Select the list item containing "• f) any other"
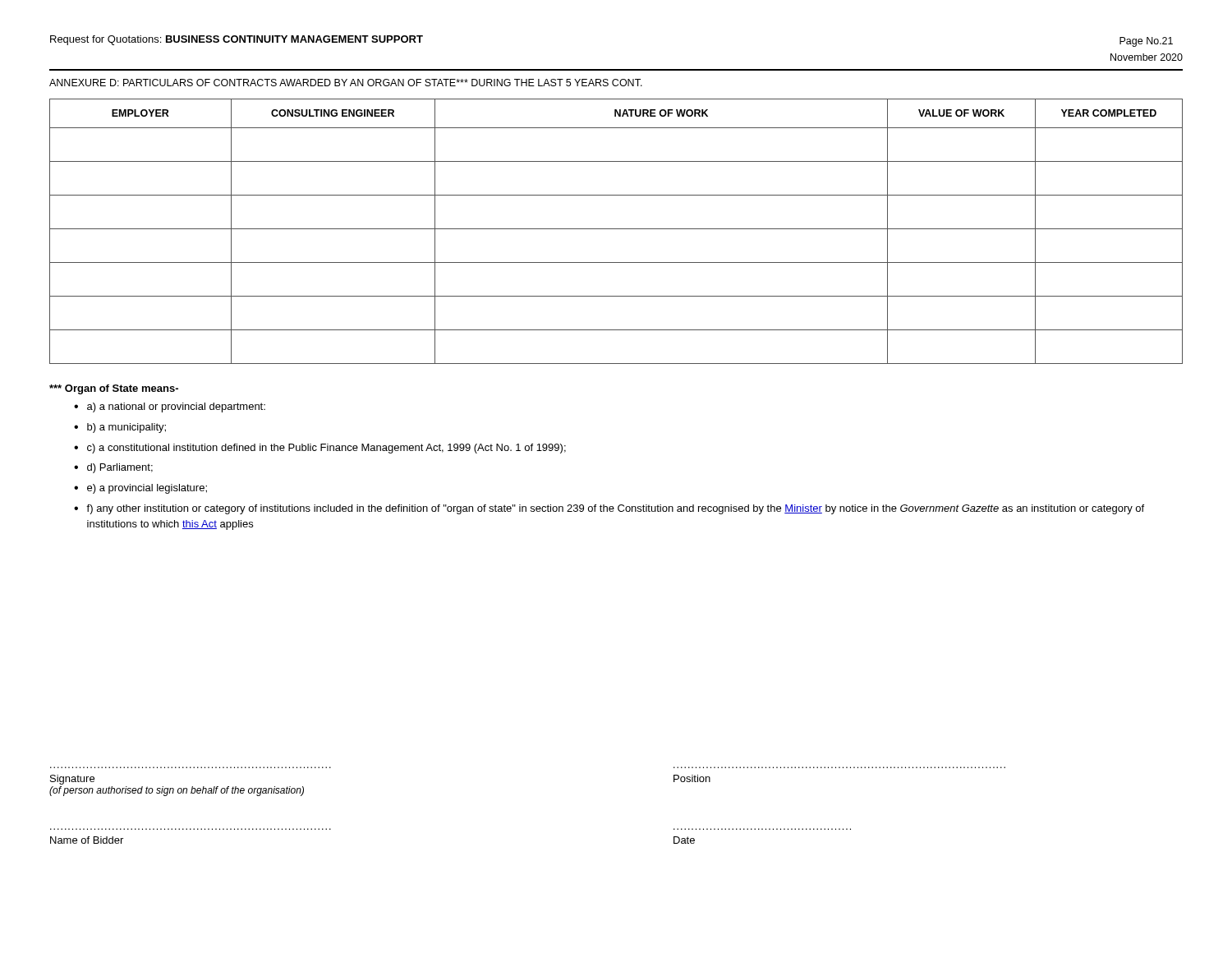The height and width of the screenshot is (953, 1232). pos(628,516)
